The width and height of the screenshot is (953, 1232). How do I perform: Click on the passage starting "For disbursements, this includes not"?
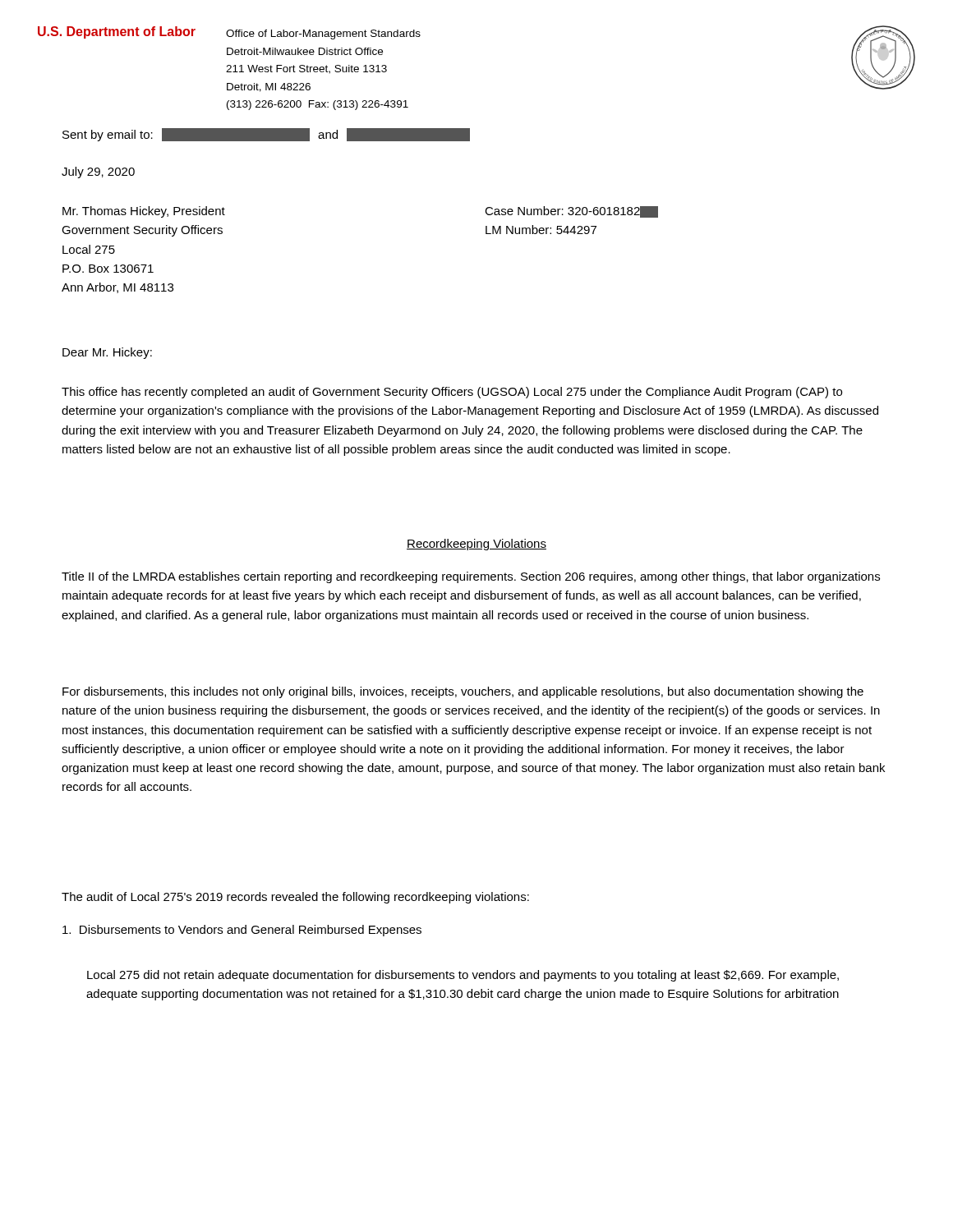tap(473, 739)
